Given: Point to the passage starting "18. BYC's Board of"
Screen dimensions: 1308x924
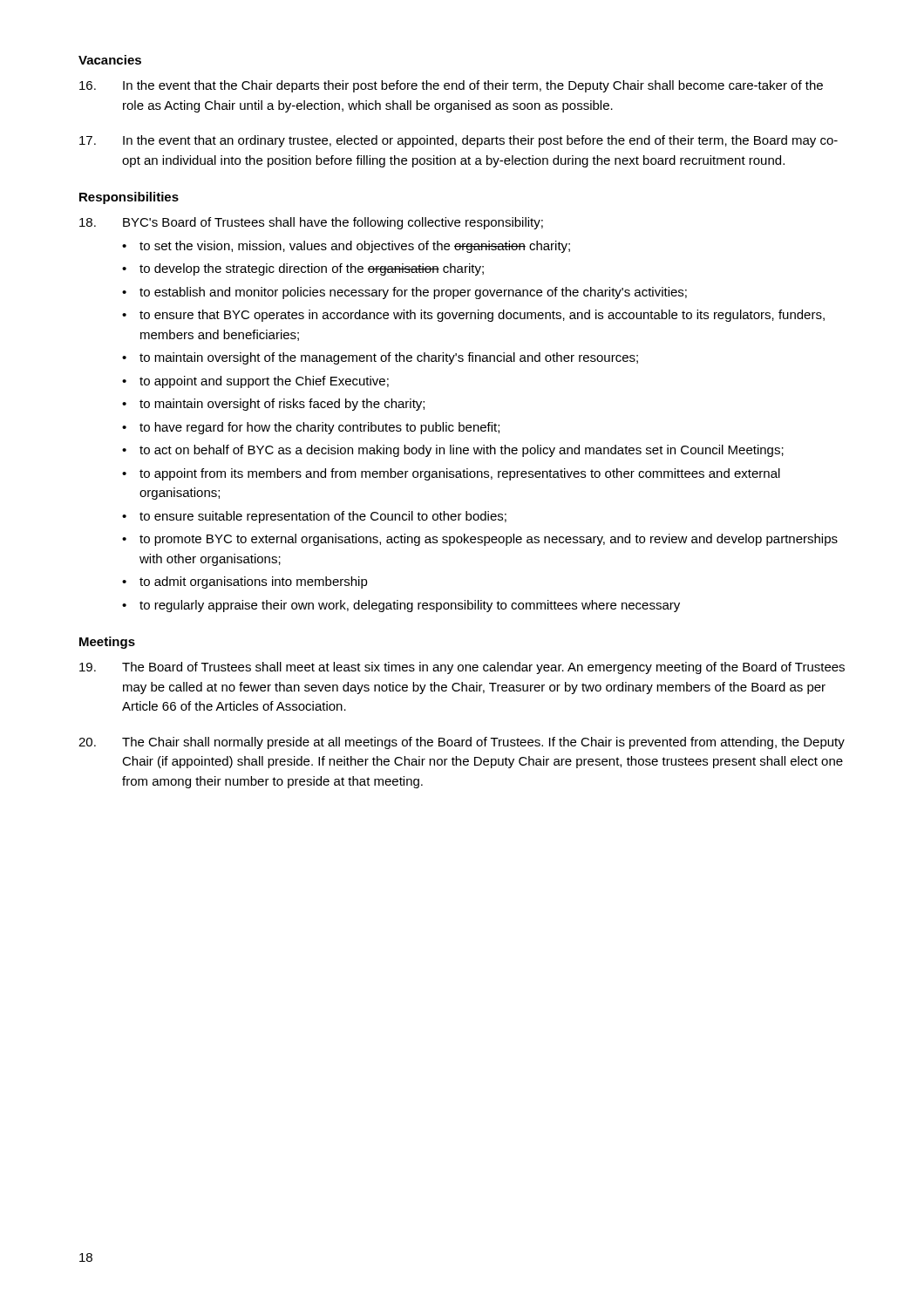Looking at the screenshot, I should pos(462,416).
